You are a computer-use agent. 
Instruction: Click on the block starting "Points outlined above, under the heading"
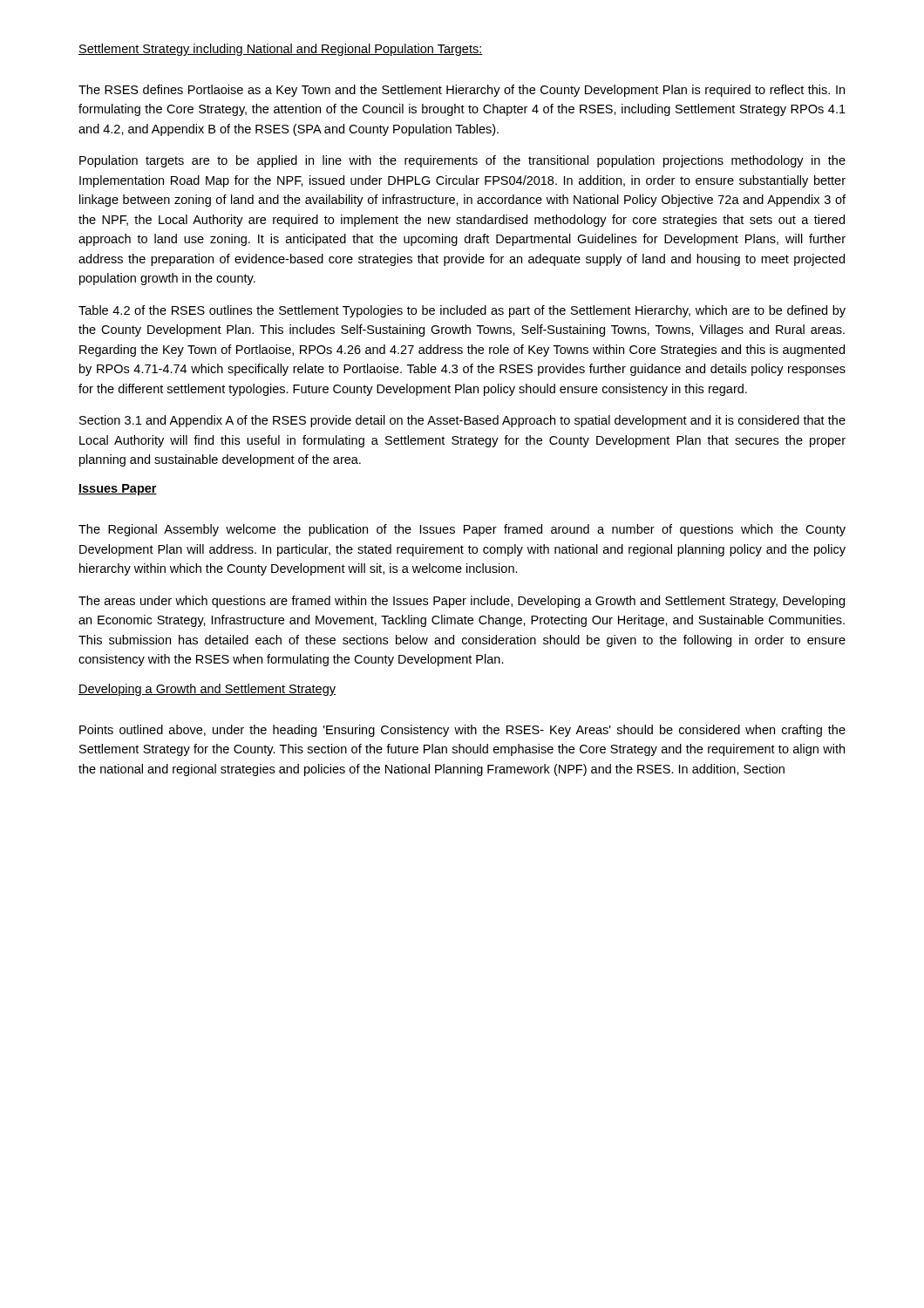(x=462, y=749)
